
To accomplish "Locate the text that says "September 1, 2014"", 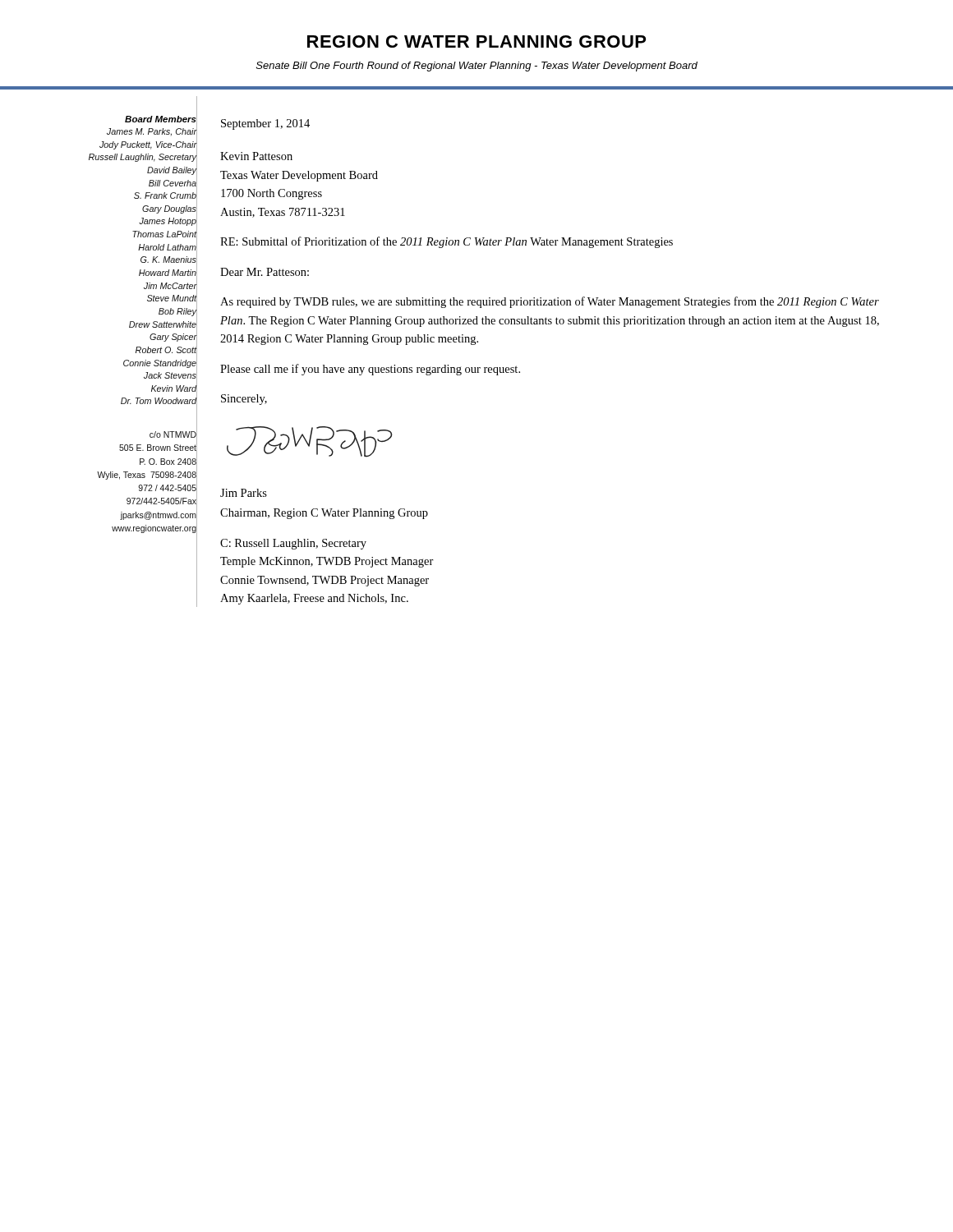I will [265, 124].
